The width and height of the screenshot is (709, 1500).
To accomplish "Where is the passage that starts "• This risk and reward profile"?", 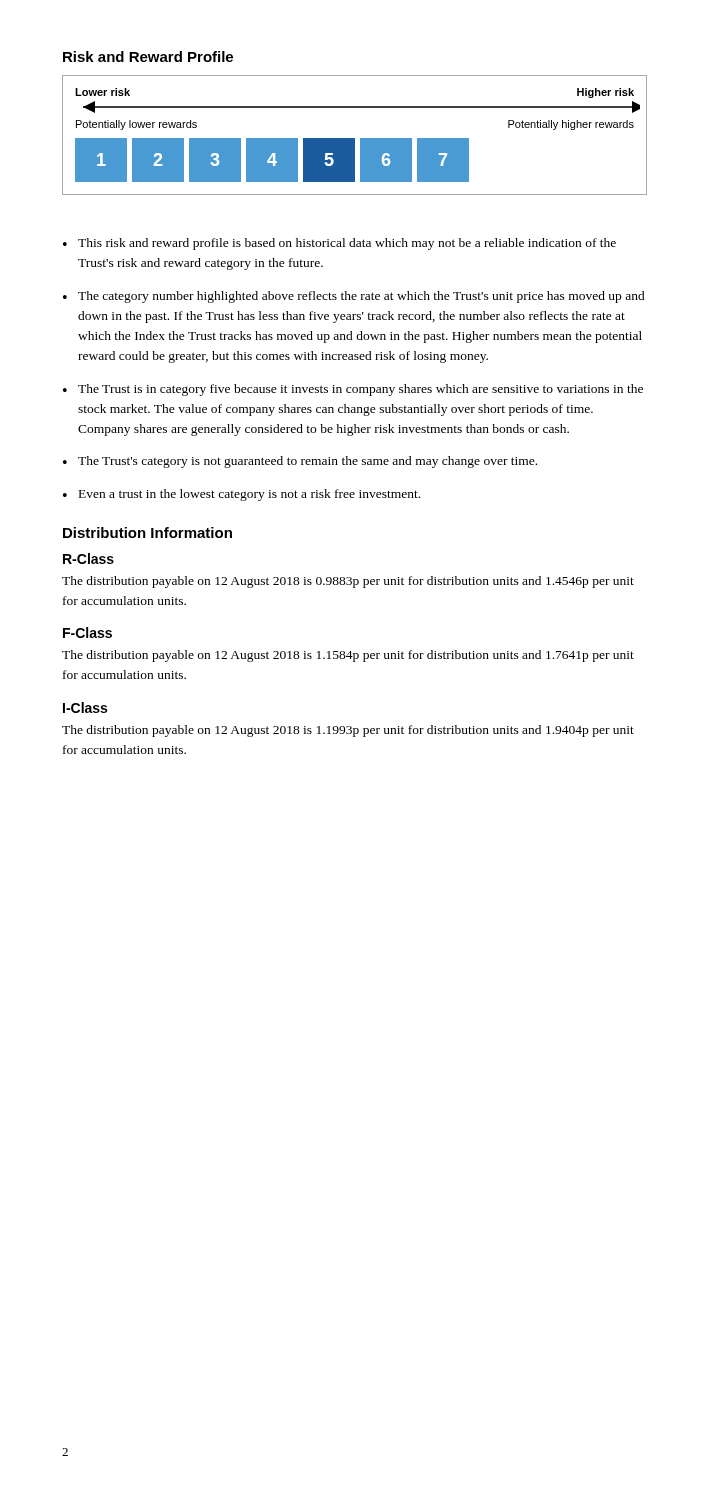I will coord(354,253).
